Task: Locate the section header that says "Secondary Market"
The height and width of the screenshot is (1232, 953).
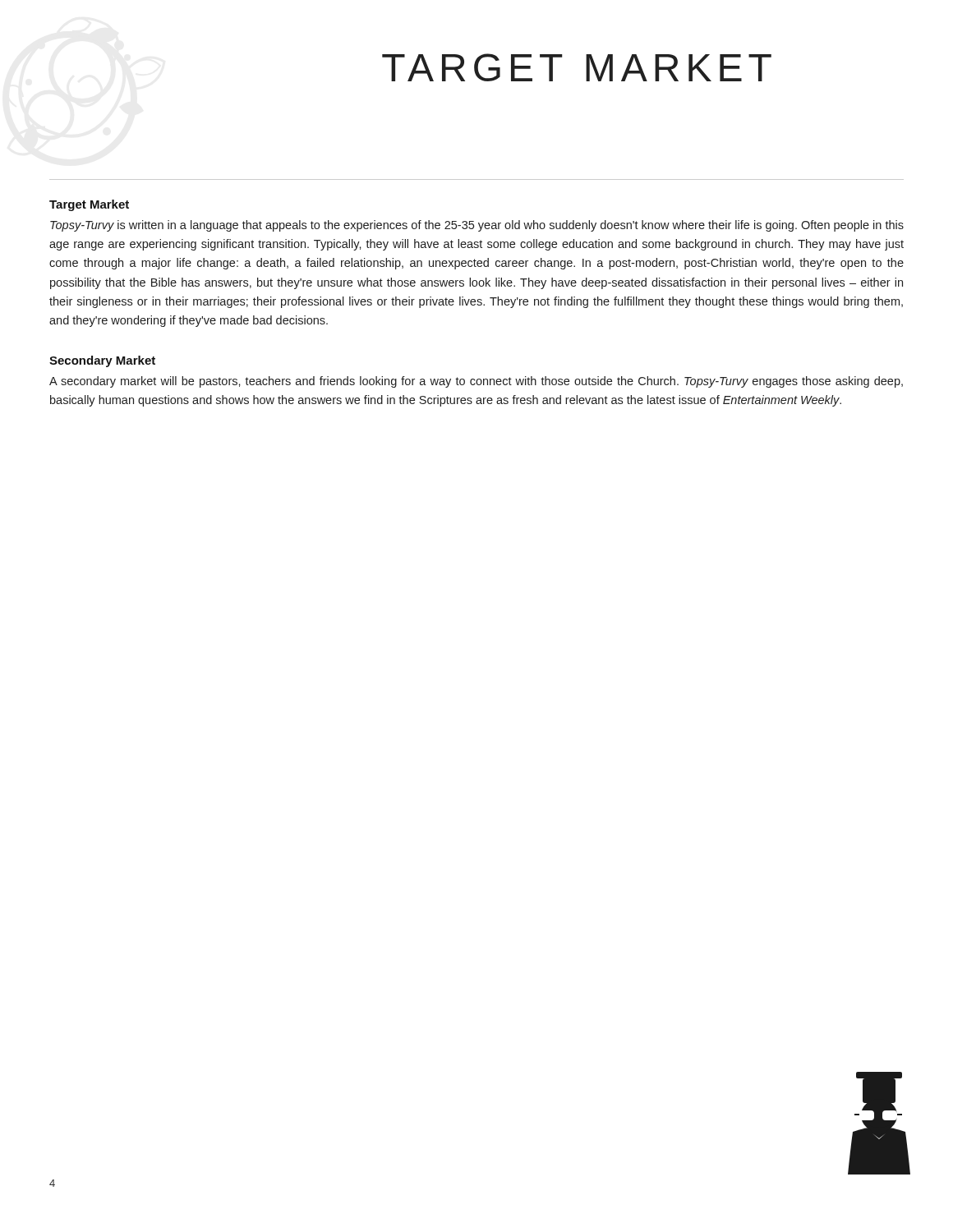Action: [x=102, y=361]
